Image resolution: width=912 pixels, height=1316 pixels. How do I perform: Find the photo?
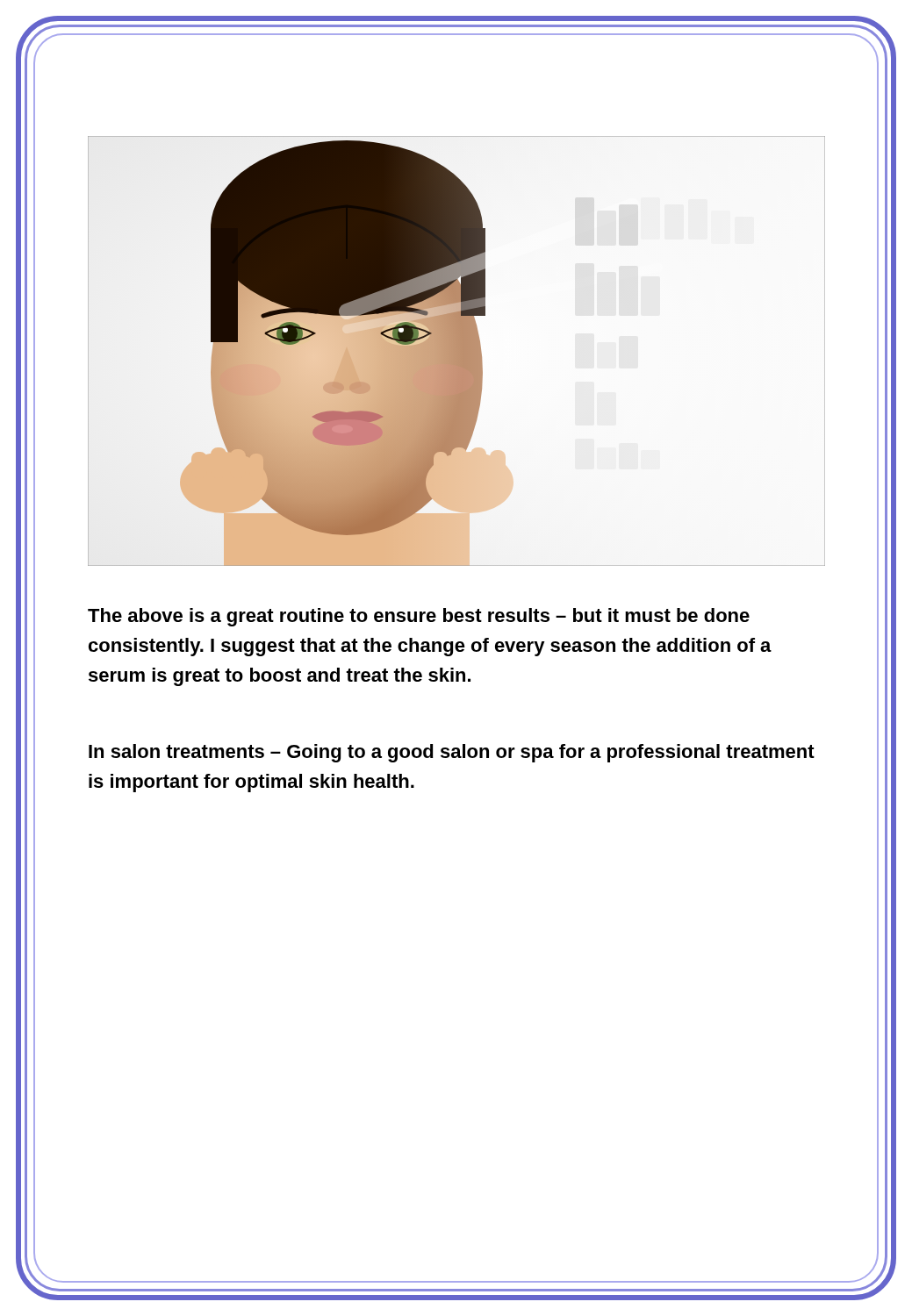(456, 351)
